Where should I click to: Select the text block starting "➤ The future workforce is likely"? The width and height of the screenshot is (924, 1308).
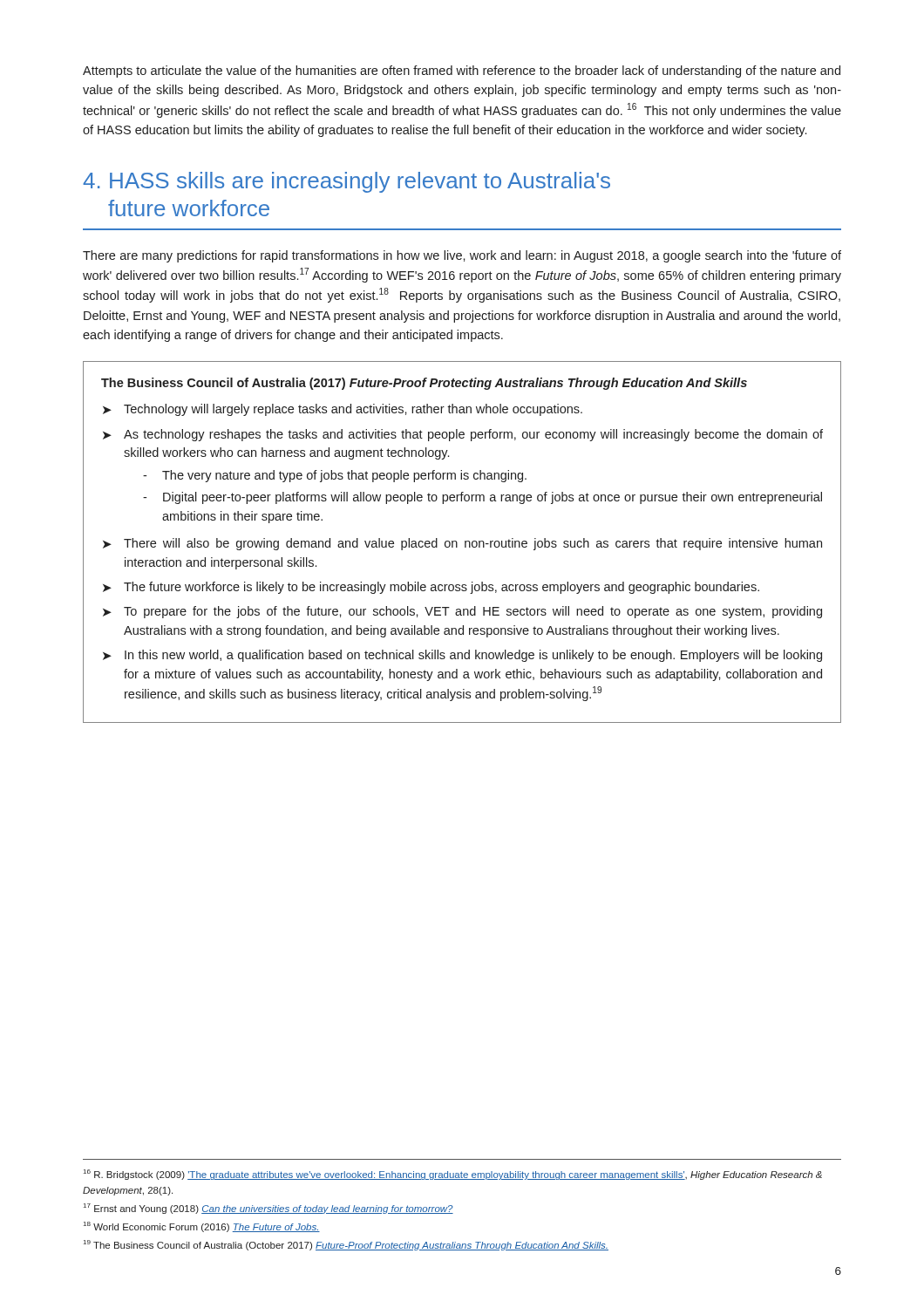coord(431,588)
